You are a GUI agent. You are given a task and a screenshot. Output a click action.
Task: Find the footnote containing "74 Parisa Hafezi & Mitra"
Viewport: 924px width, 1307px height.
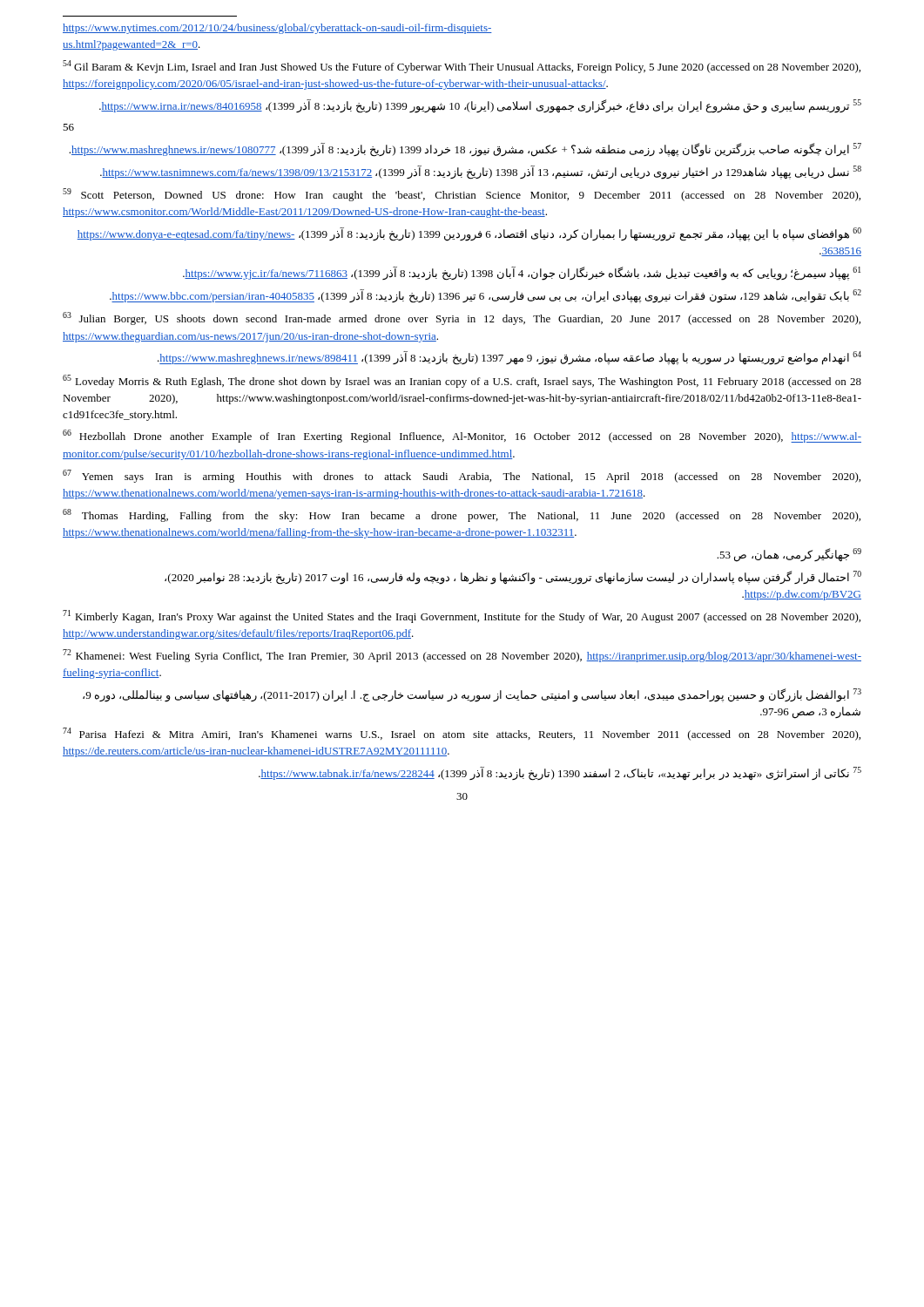coord(462,742)
